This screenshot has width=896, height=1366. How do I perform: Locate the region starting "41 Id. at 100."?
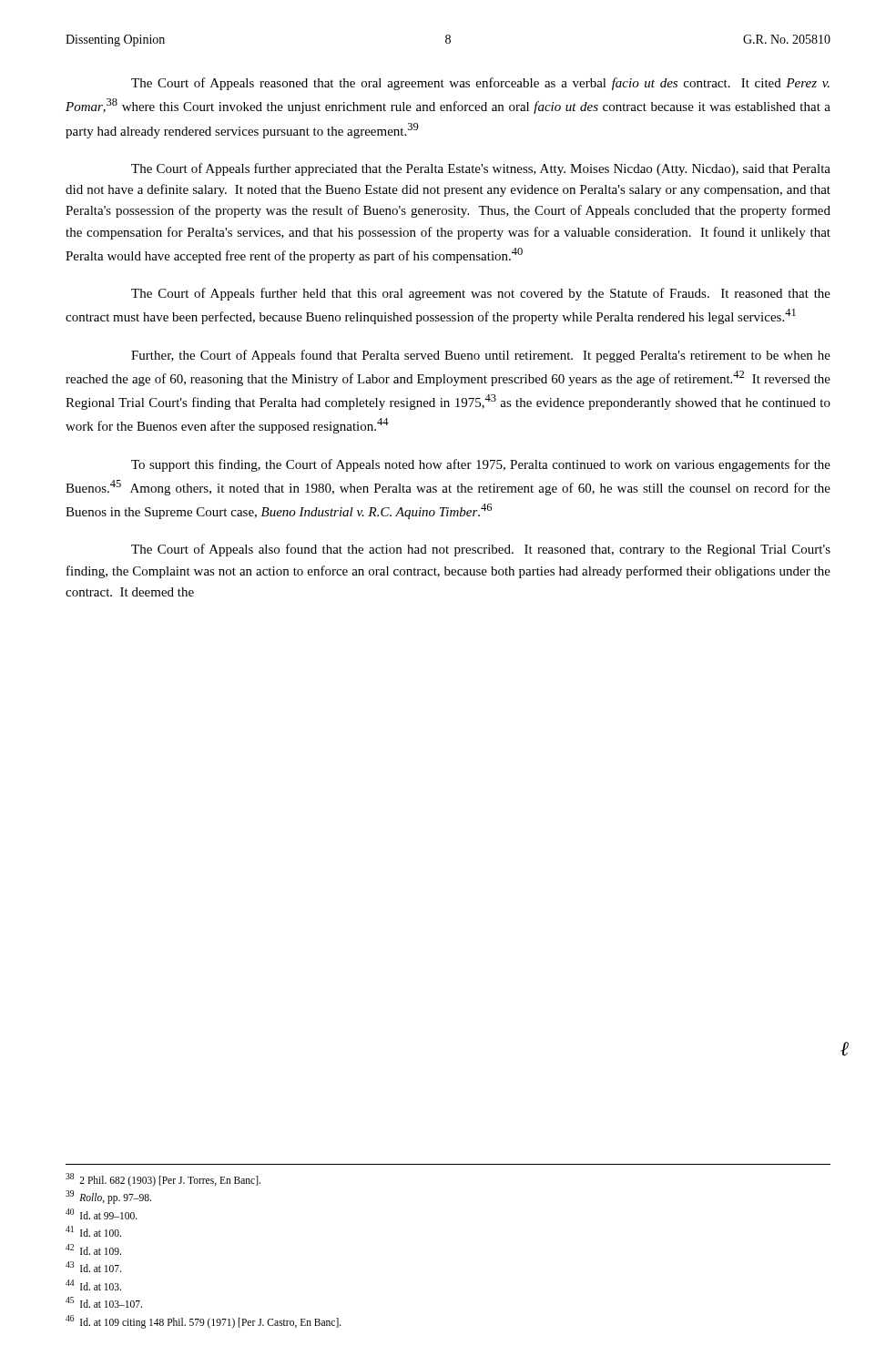pos(93,1231)
